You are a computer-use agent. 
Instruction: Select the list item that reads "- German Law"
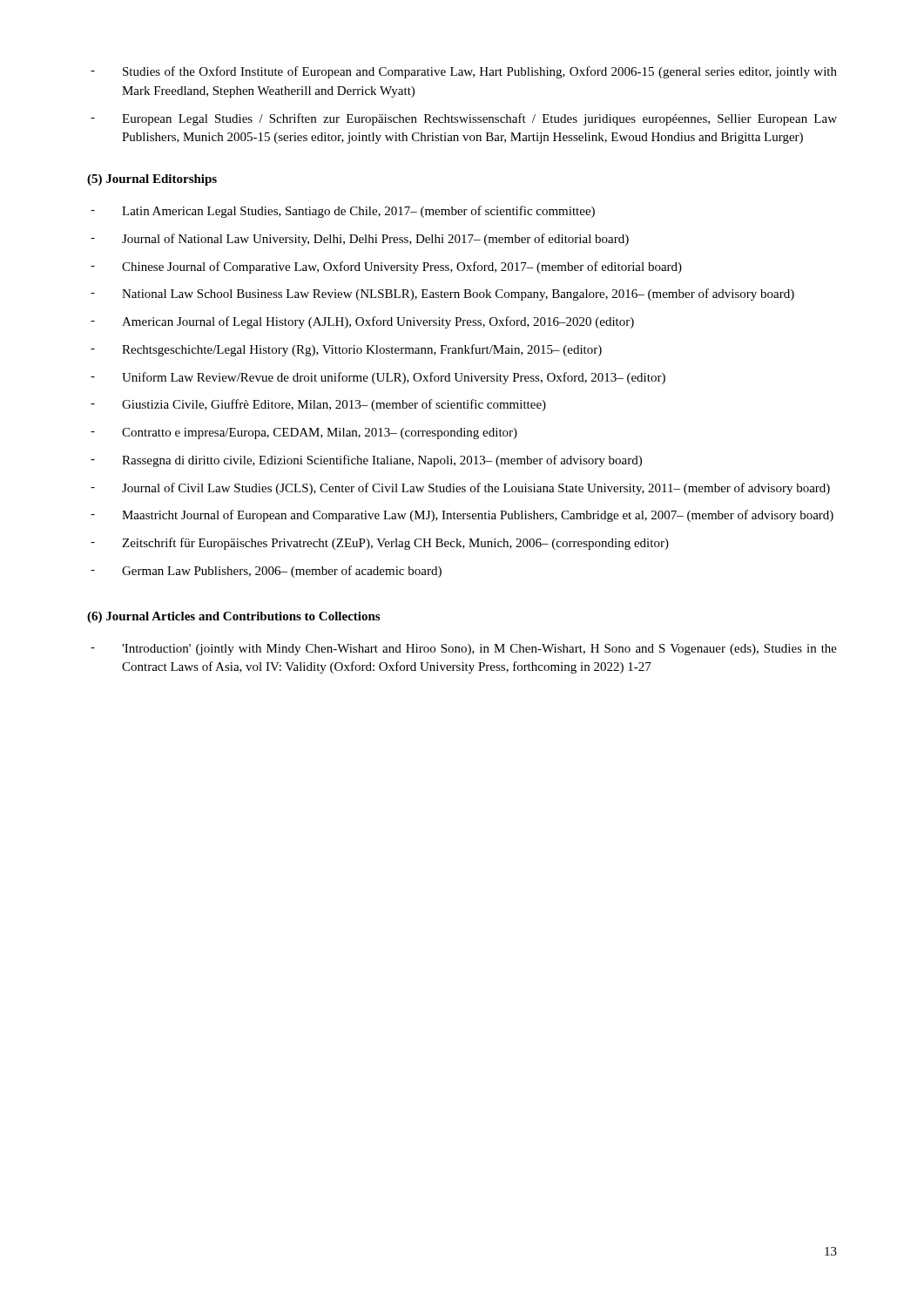(266, 572)
